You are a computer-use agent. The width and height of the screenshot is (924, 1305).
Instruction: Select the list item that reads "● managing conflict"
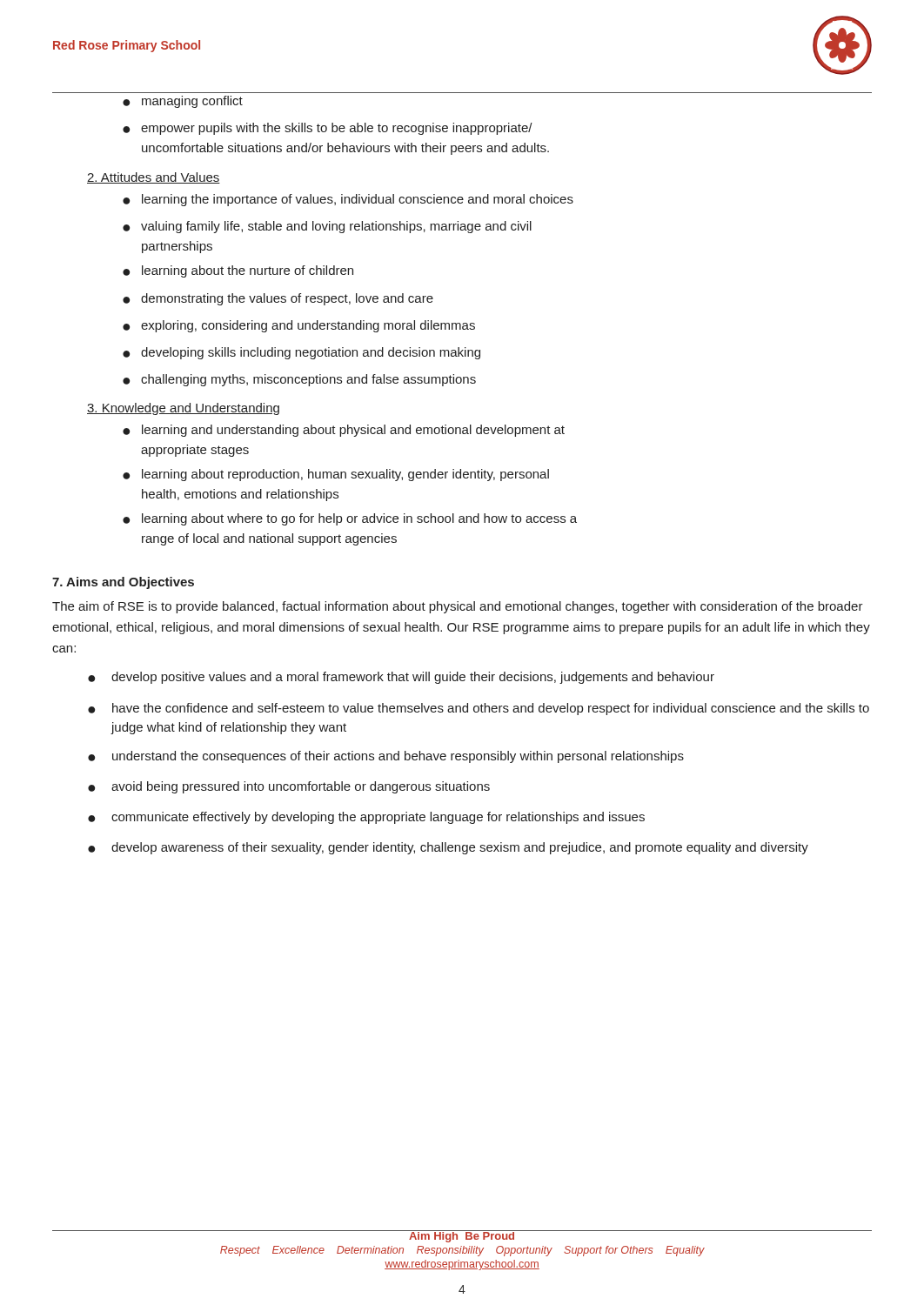[182, 102]
